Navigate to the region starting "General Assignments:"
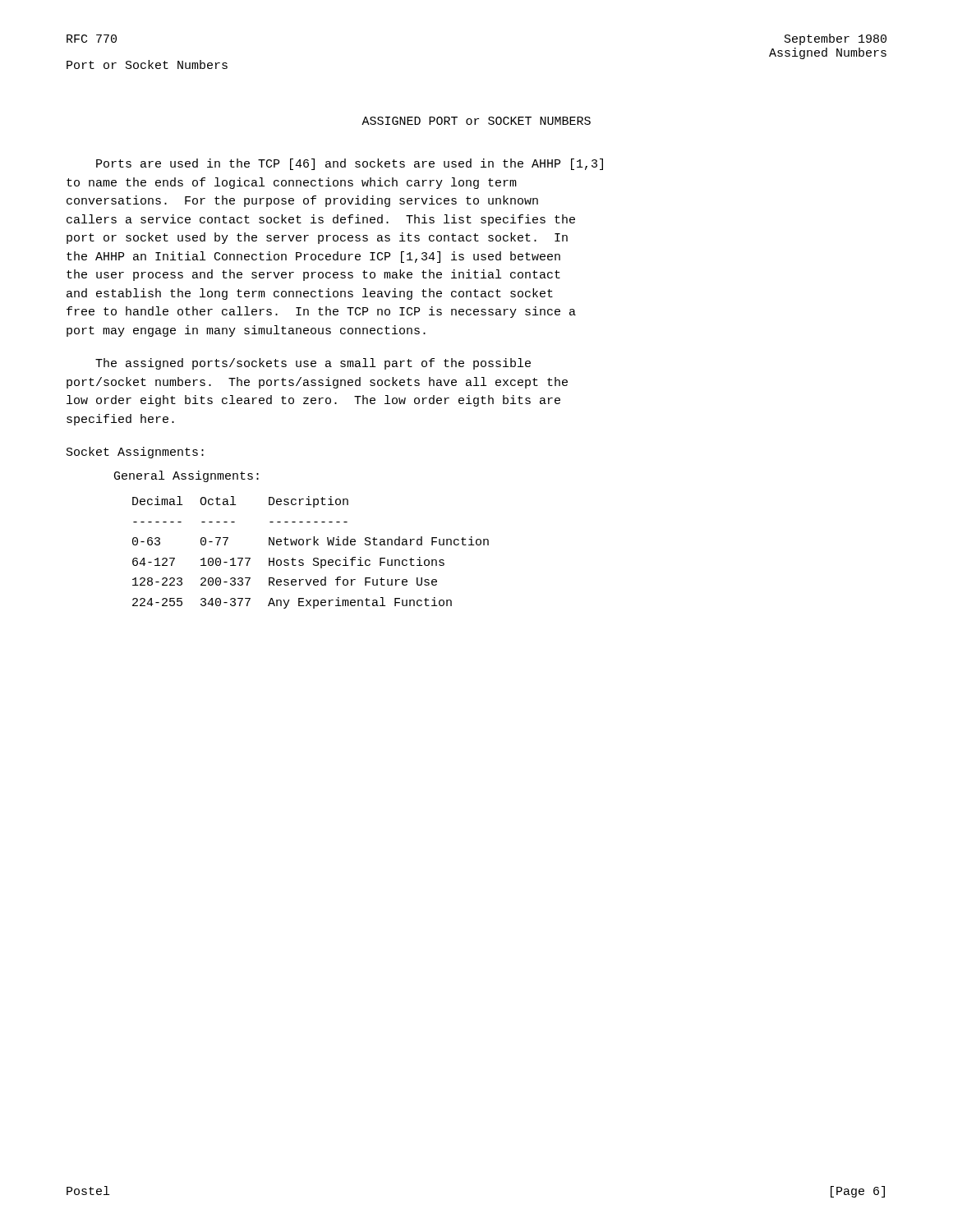Screen dimensions: 1232x953 (x=180, y=476)
